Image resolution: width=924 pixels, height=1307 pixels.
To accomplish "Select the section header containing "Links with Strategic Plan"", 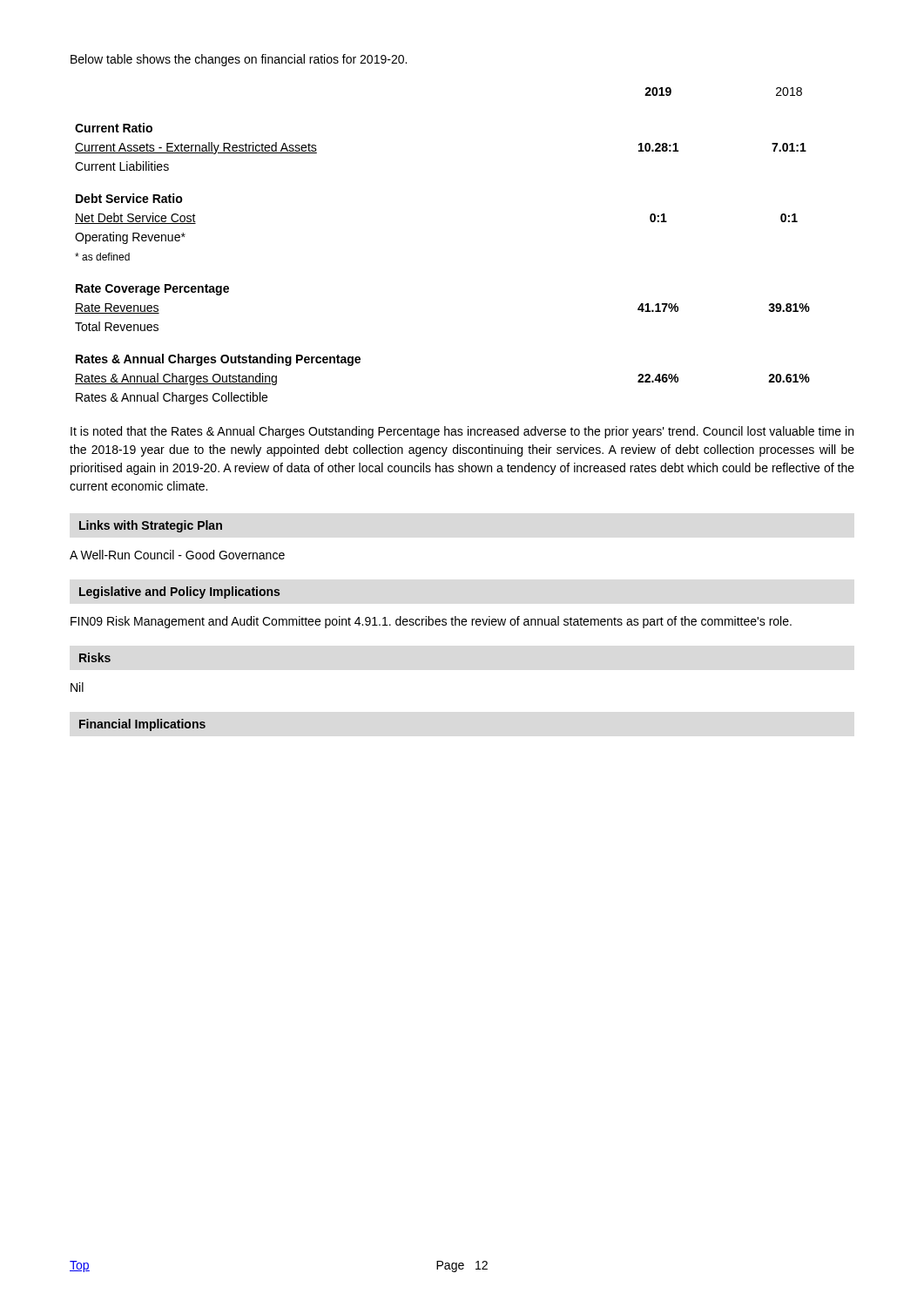I will 151,525.
